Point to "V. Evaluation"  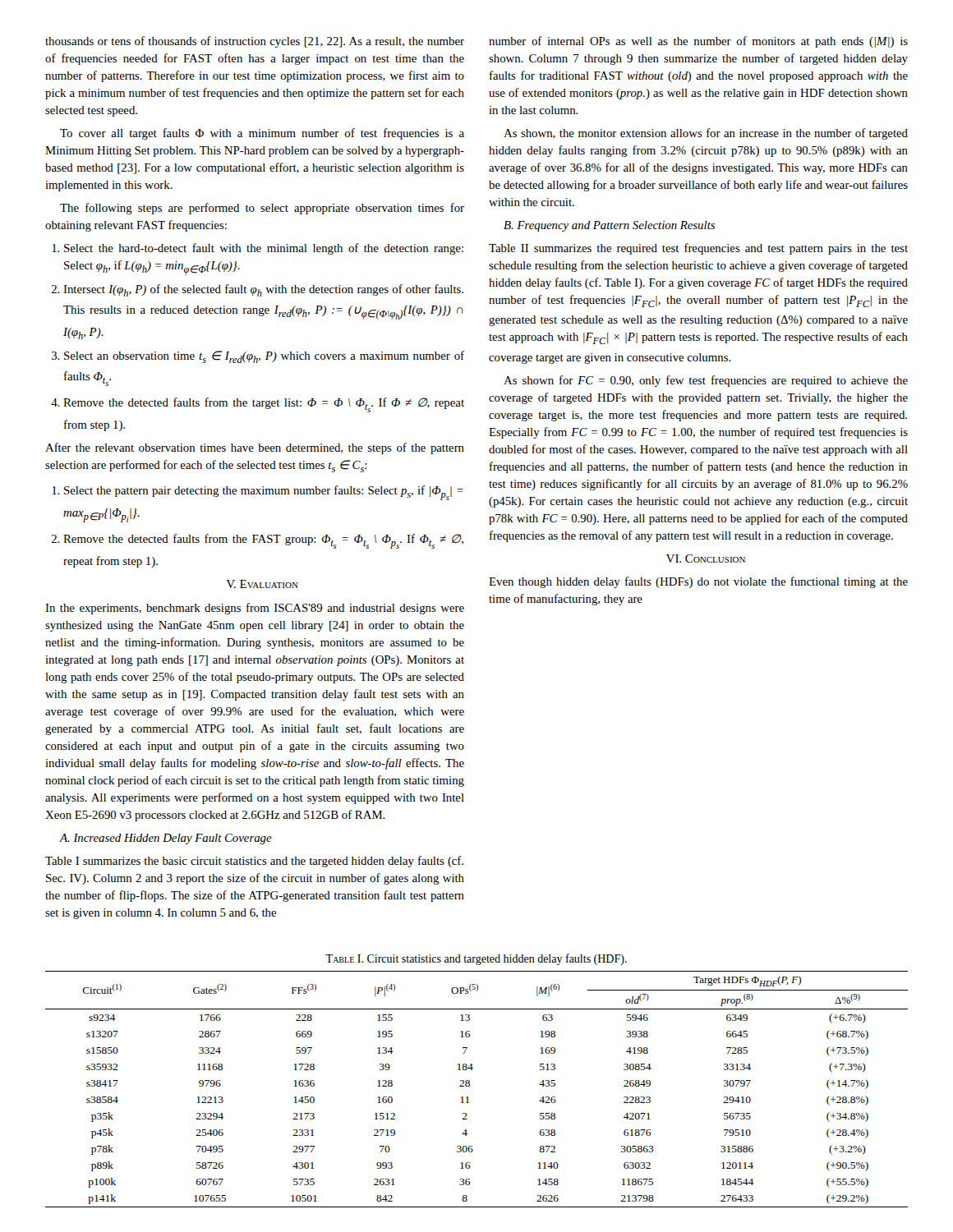pyautogui.click(x=255, y=585)
